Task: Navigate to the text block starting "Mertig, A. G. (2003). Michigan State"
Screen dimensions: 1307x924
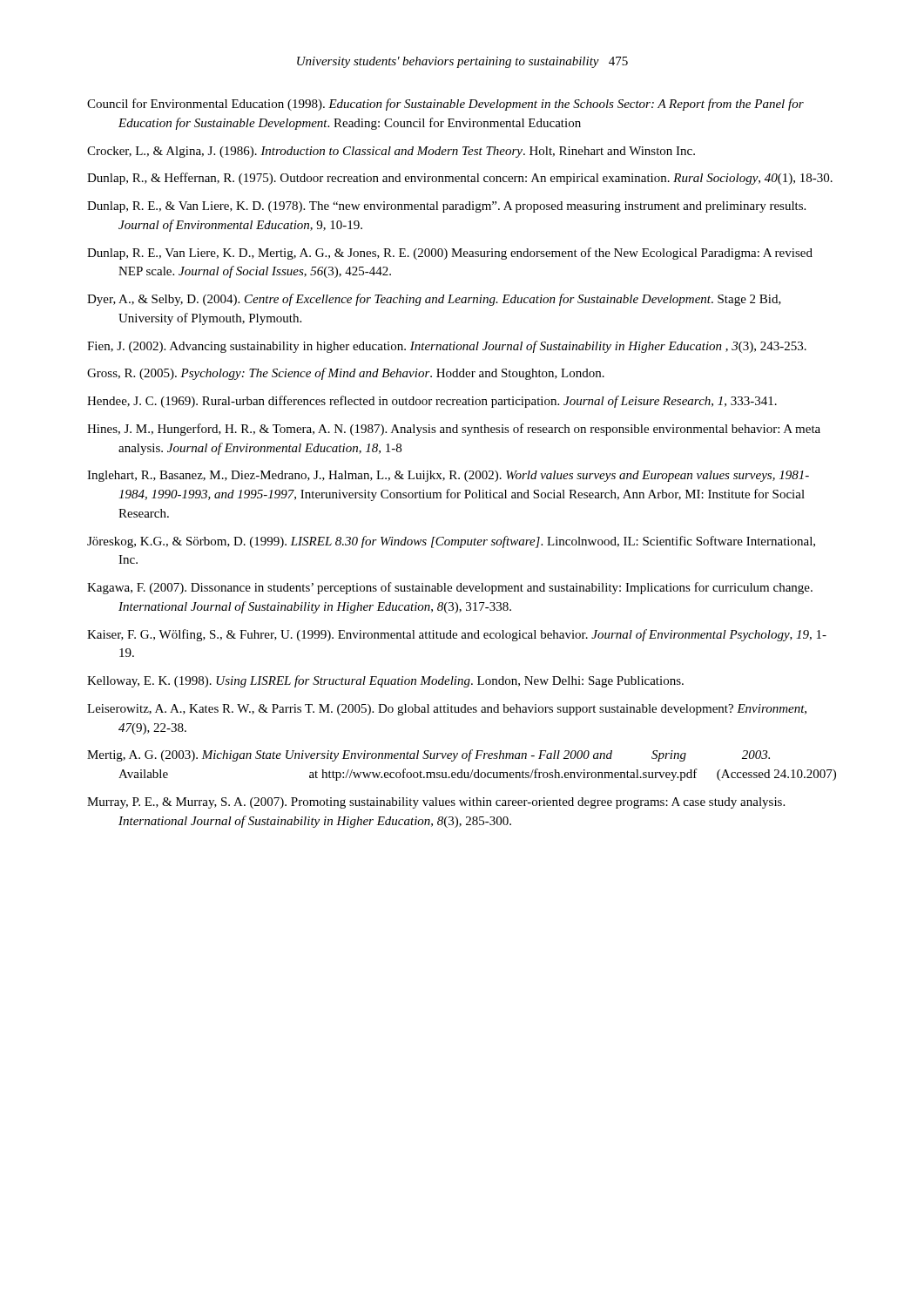Action: (462, 764)
